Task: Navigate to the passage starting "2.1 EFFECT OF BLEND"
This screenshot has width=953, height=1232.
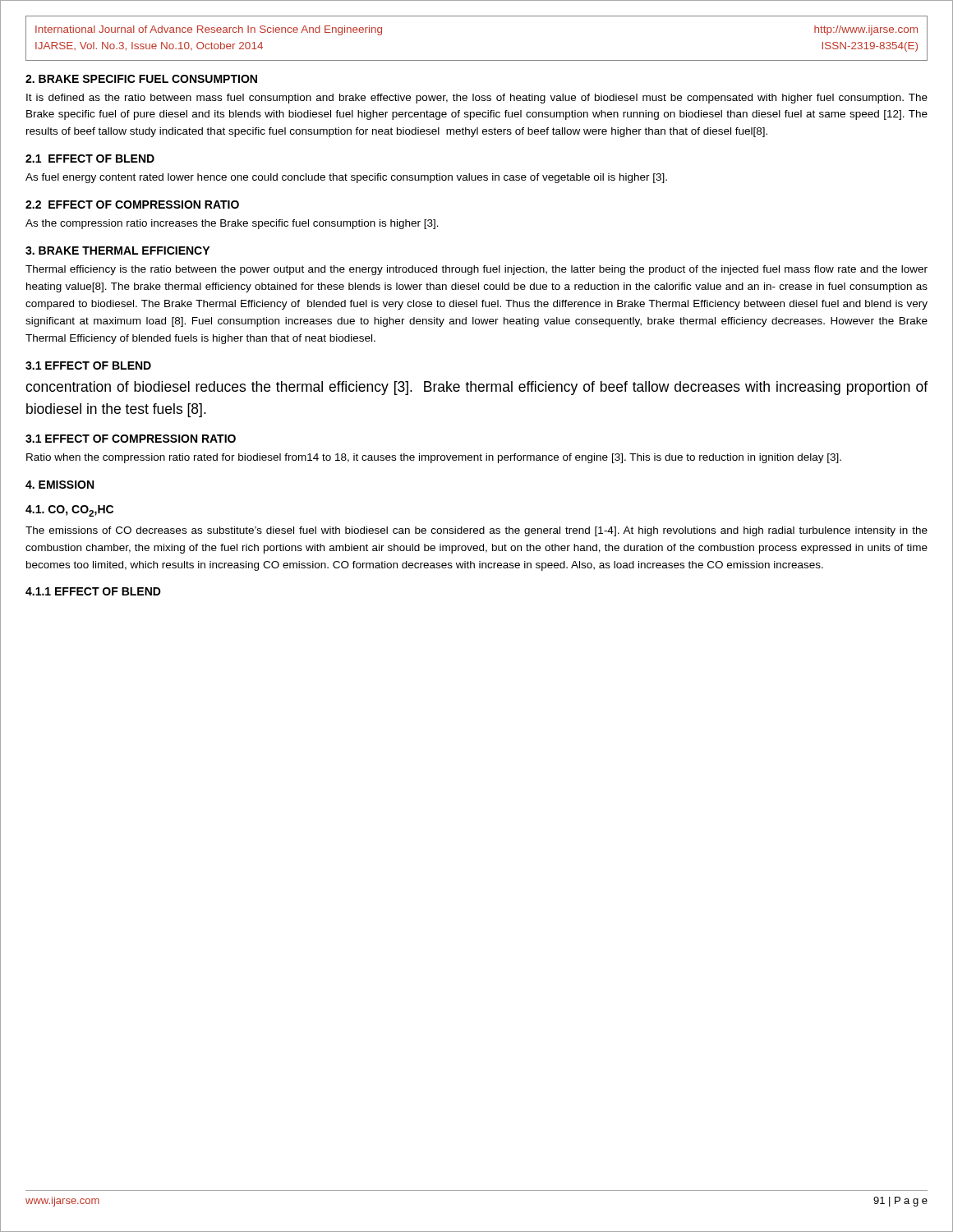Action: (90, 159)
